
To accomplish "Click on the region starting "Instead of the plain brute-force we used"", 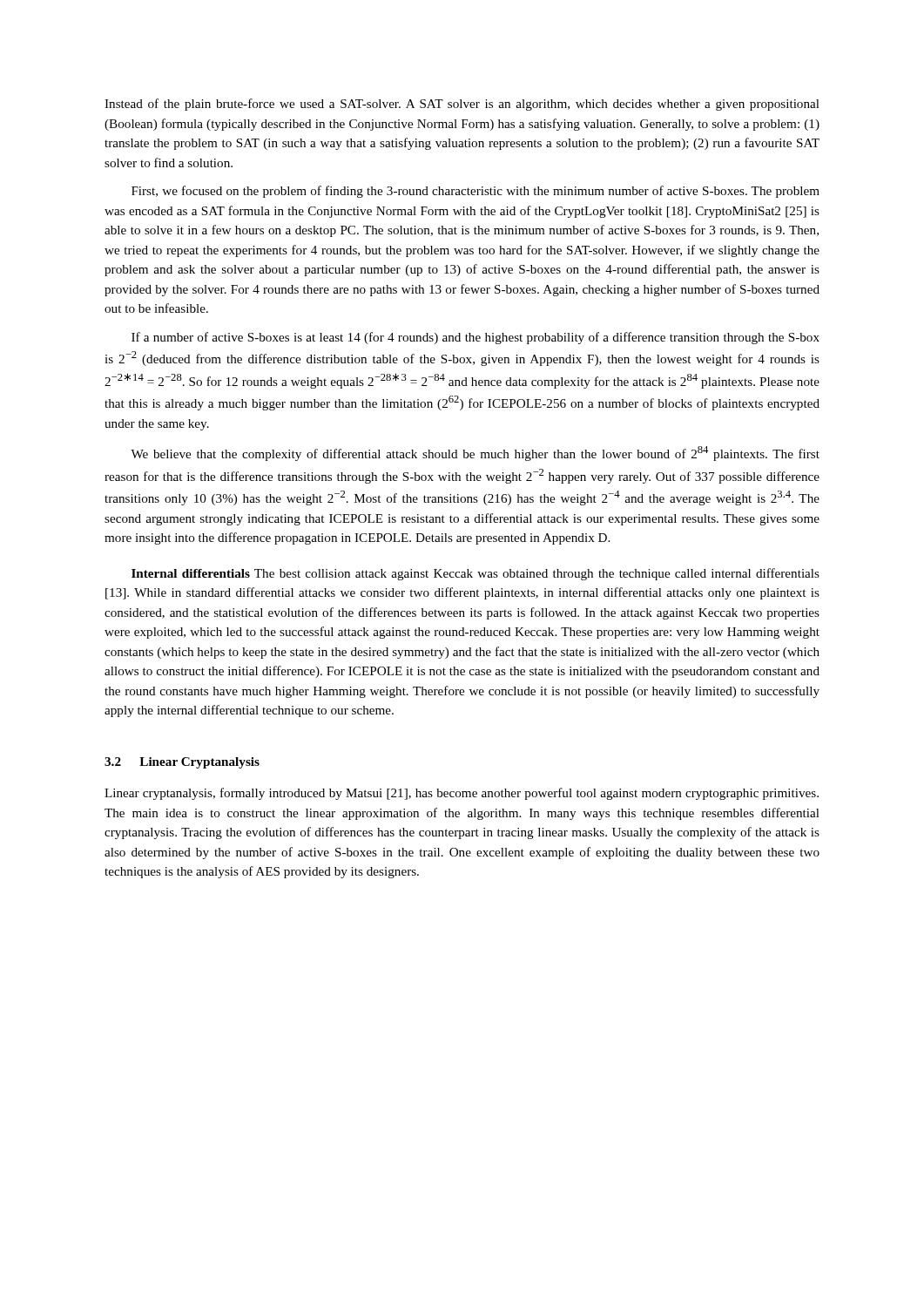I will 462,133.
